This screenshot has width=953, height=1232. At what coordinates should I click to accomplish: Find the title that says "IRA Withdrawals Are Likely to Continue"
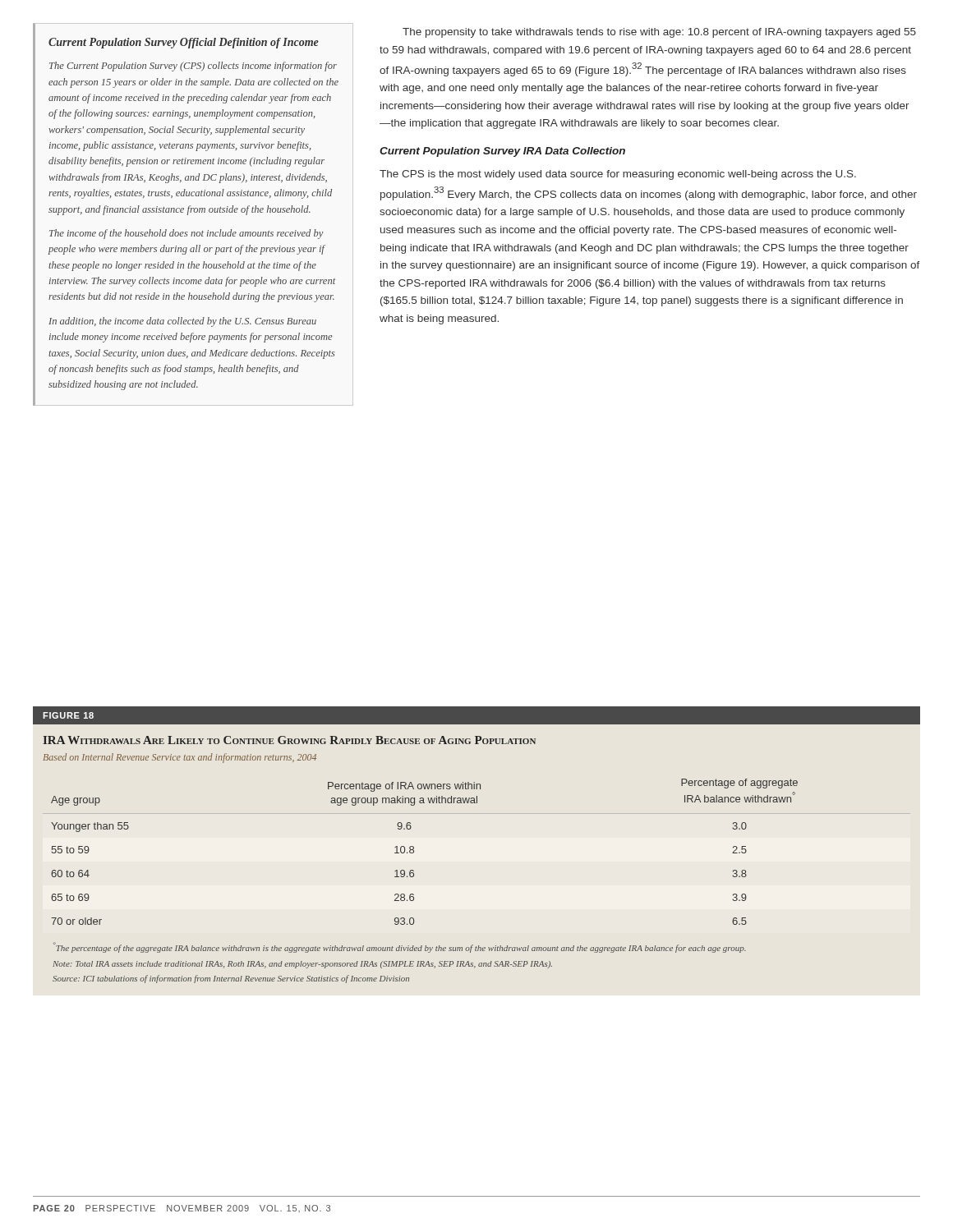coord(289,740)
